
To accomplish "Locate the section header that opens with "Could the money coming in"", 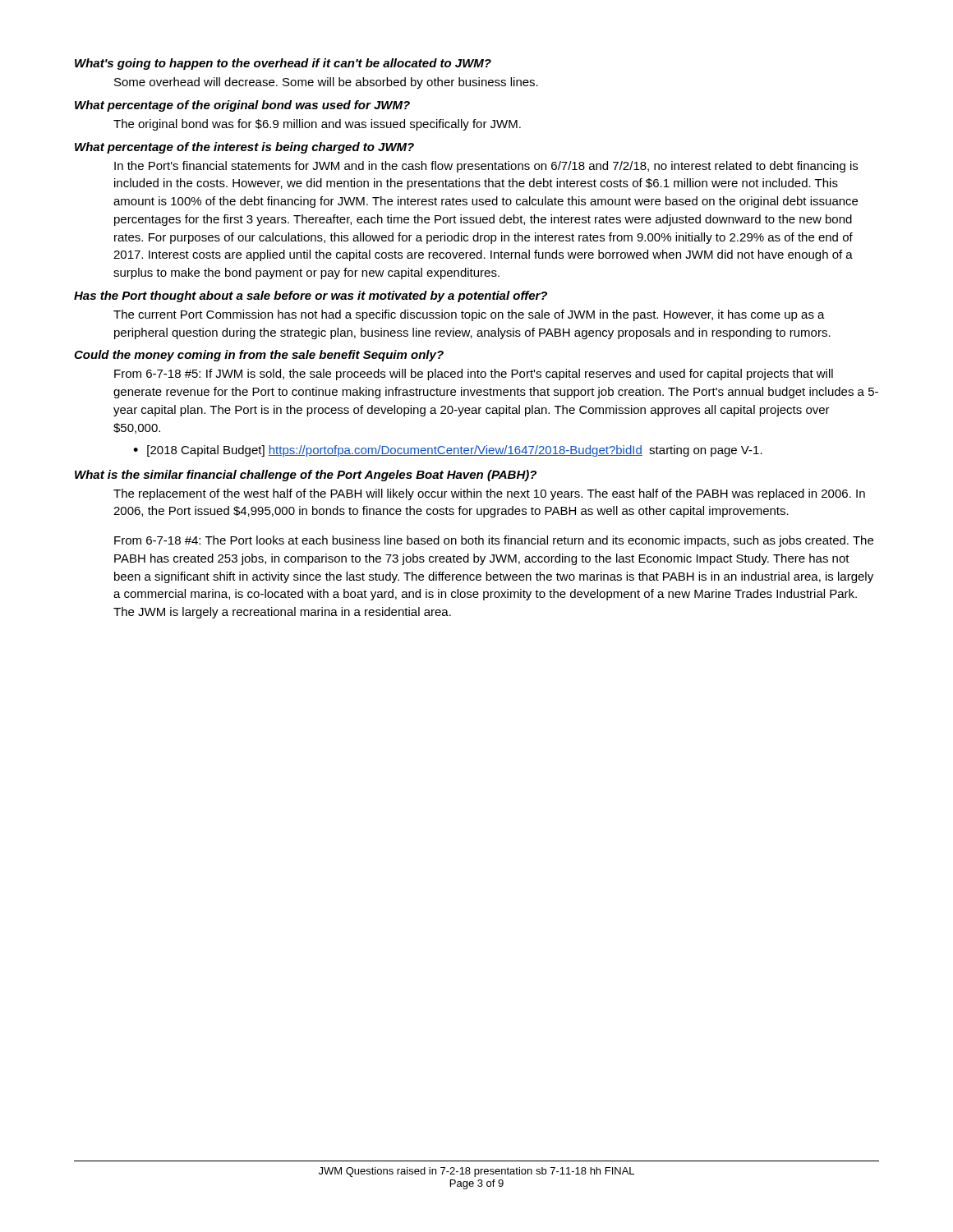I will tap(259, 355).
